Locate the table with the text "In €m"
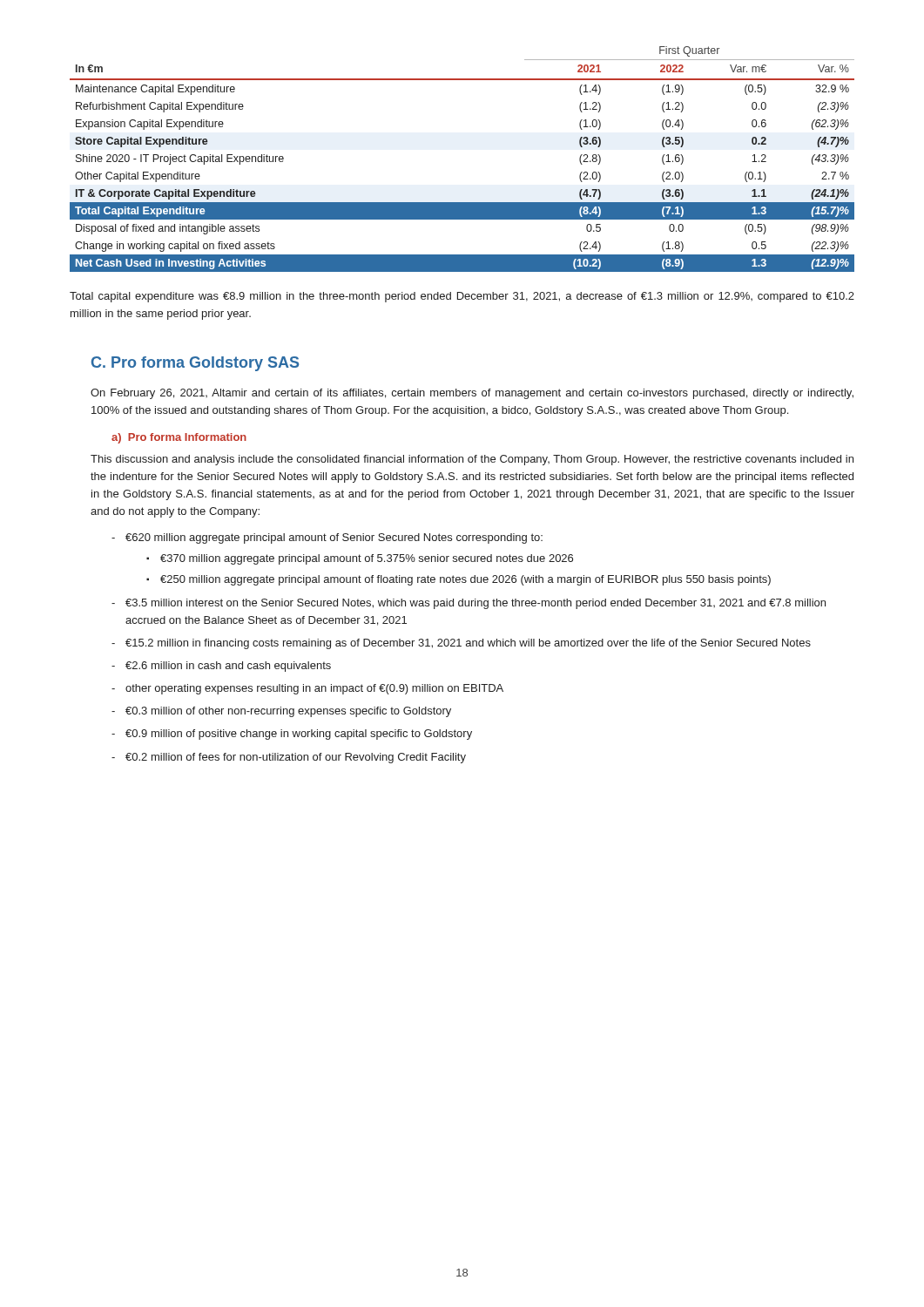The image size is (924, 1307). pyautogui.click(x=462, y=157)
